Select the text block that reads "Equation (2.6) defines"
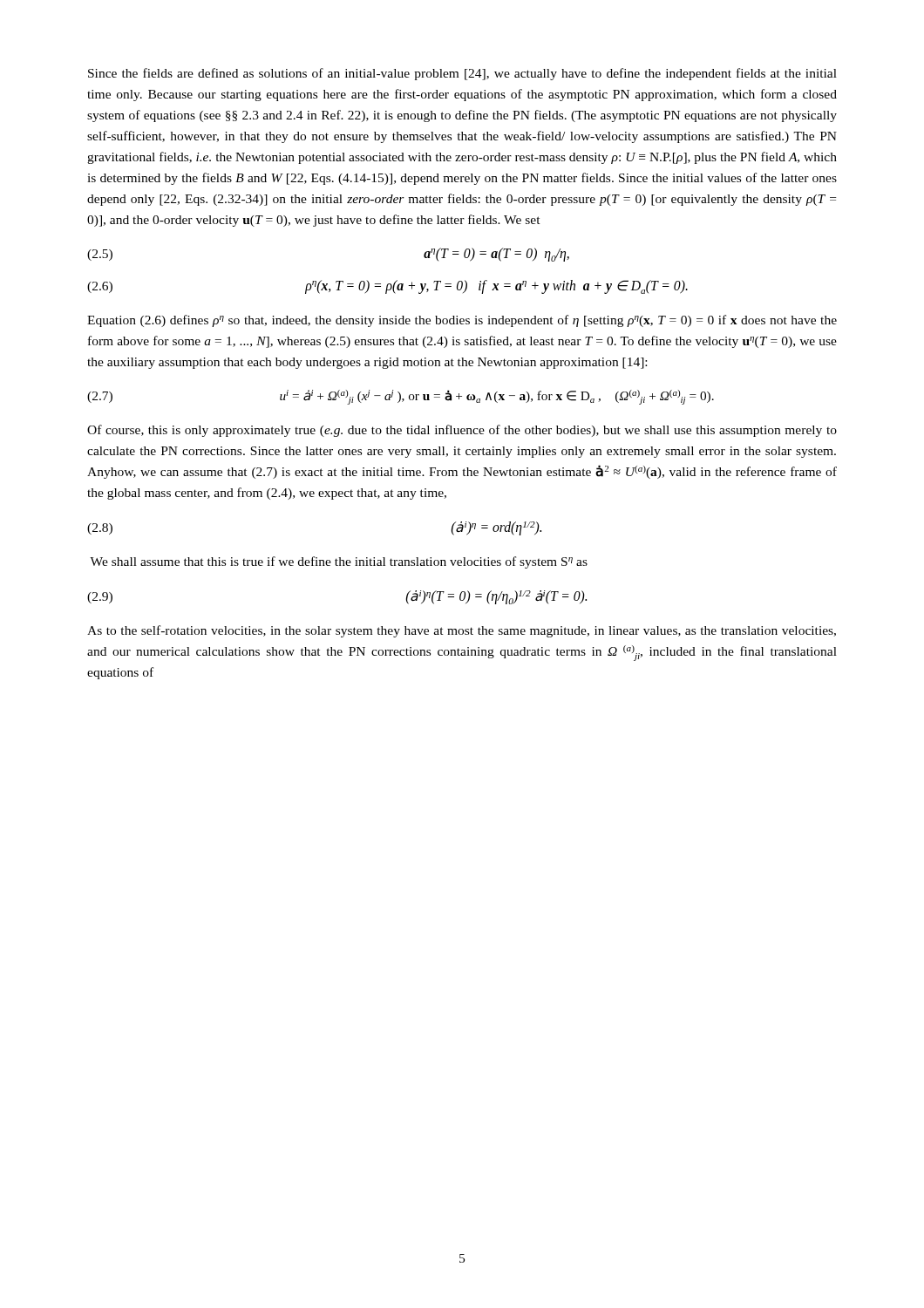The image size is (924, 1308). click(x=462, y=340)
